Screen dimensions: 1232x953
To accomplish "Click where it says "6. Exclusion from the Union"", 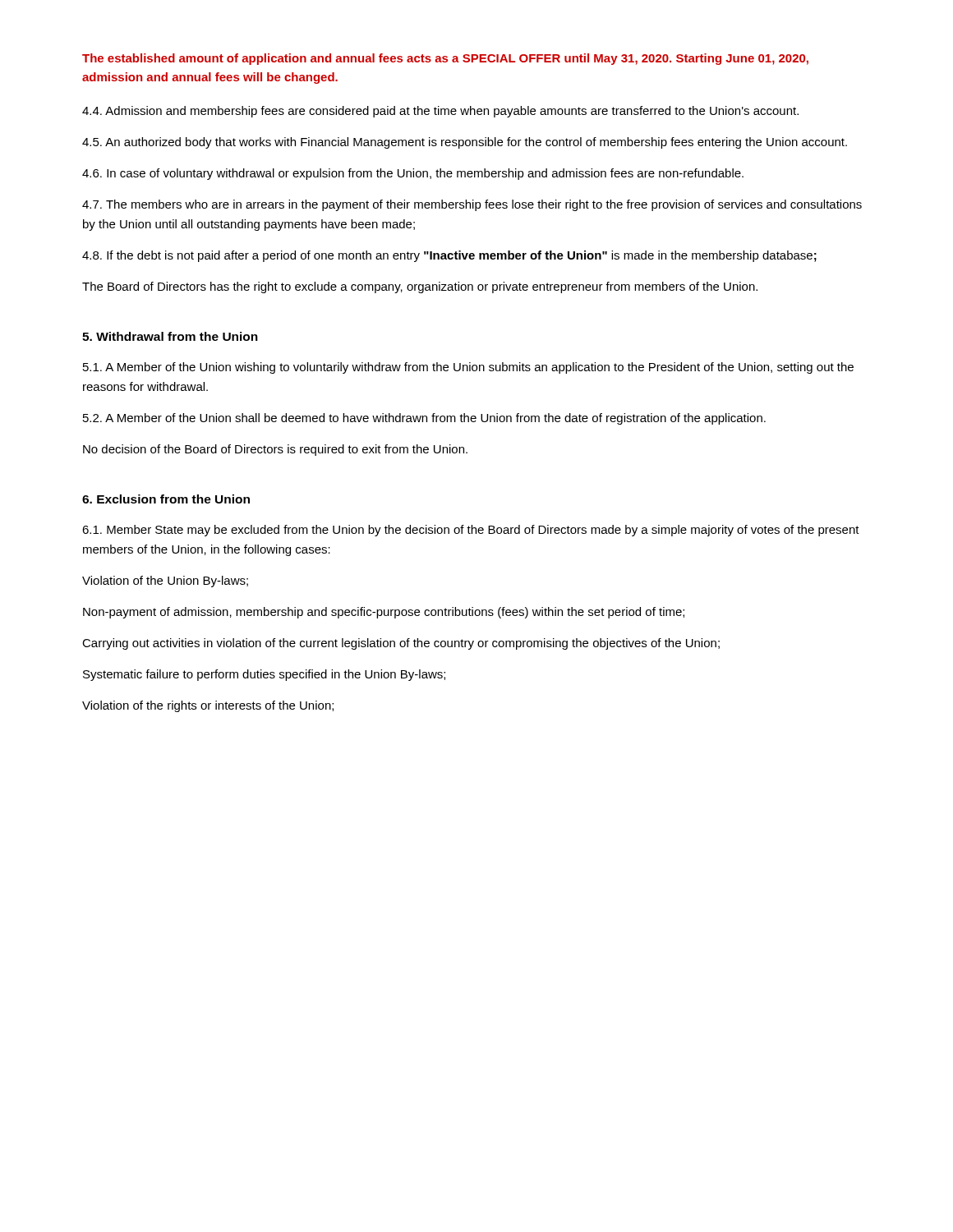I will click(166, 499).
